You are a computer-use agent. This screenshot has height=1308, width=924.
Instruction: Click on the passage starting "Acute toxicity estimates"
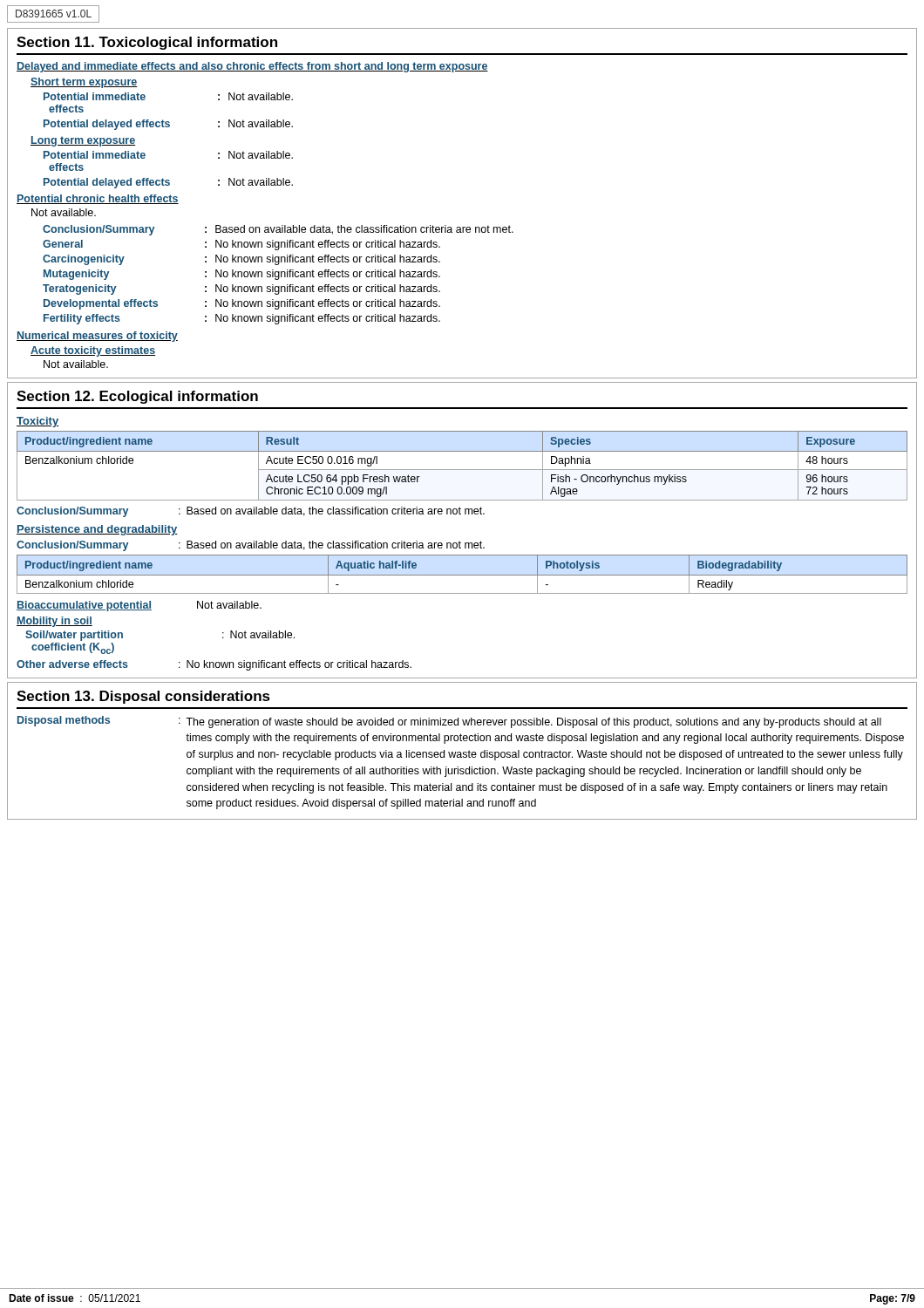tap(93, 351)
